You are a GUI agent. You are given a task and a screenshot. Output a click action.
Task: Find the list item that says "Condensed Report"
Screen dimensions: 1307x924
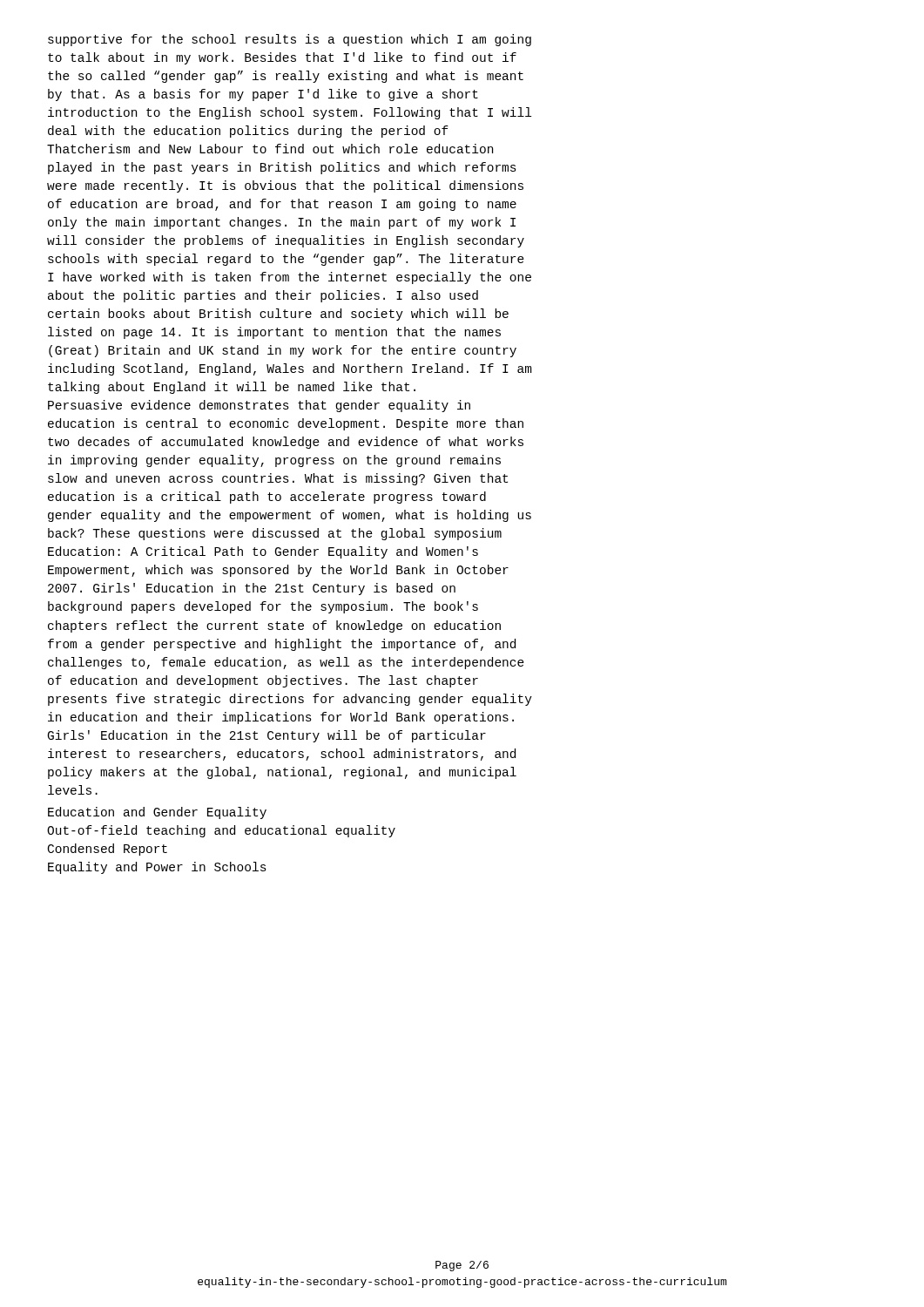pos(108,849)
